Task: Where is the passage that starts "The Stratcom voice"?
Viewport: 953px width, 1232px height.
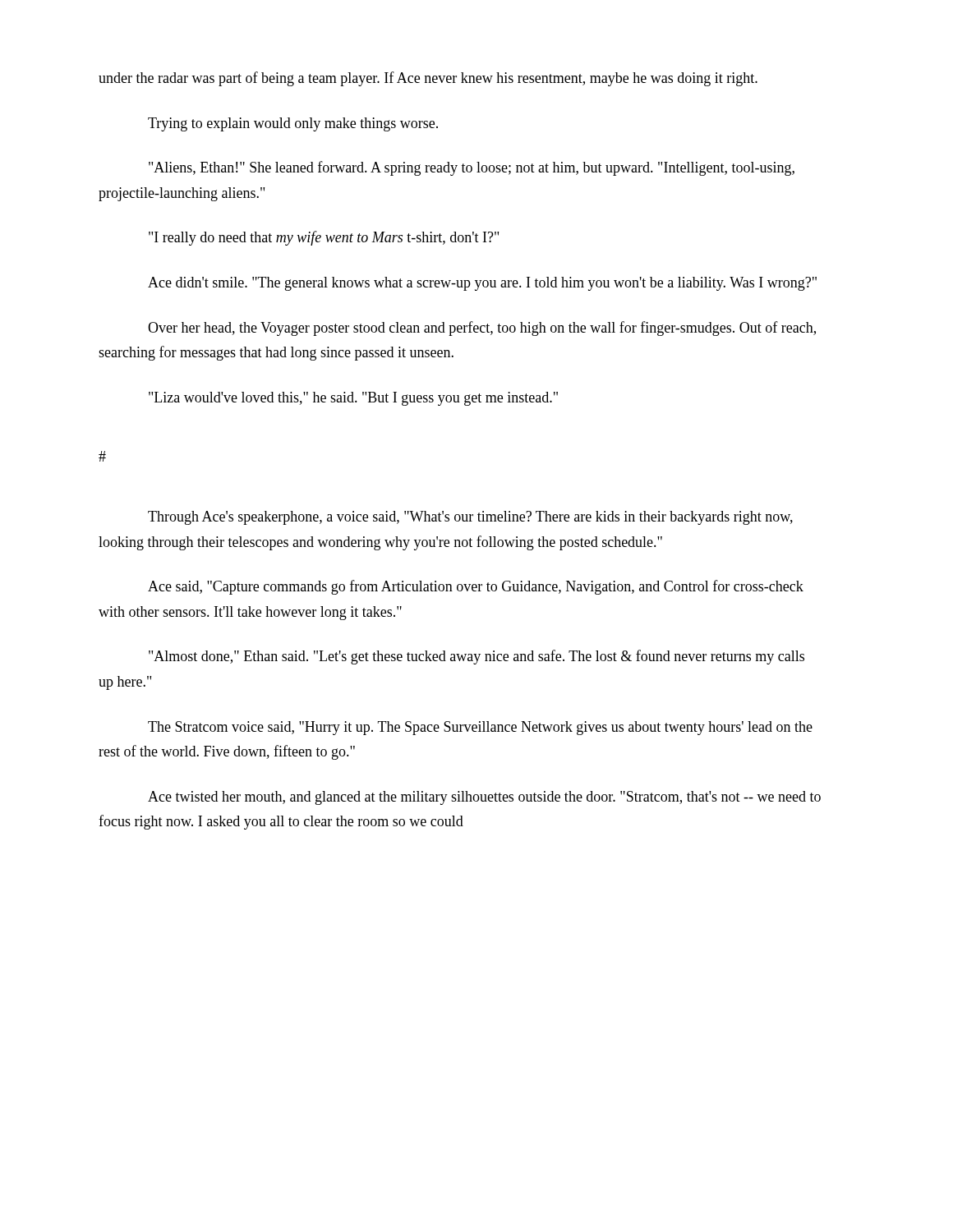Action: point(460,739)
